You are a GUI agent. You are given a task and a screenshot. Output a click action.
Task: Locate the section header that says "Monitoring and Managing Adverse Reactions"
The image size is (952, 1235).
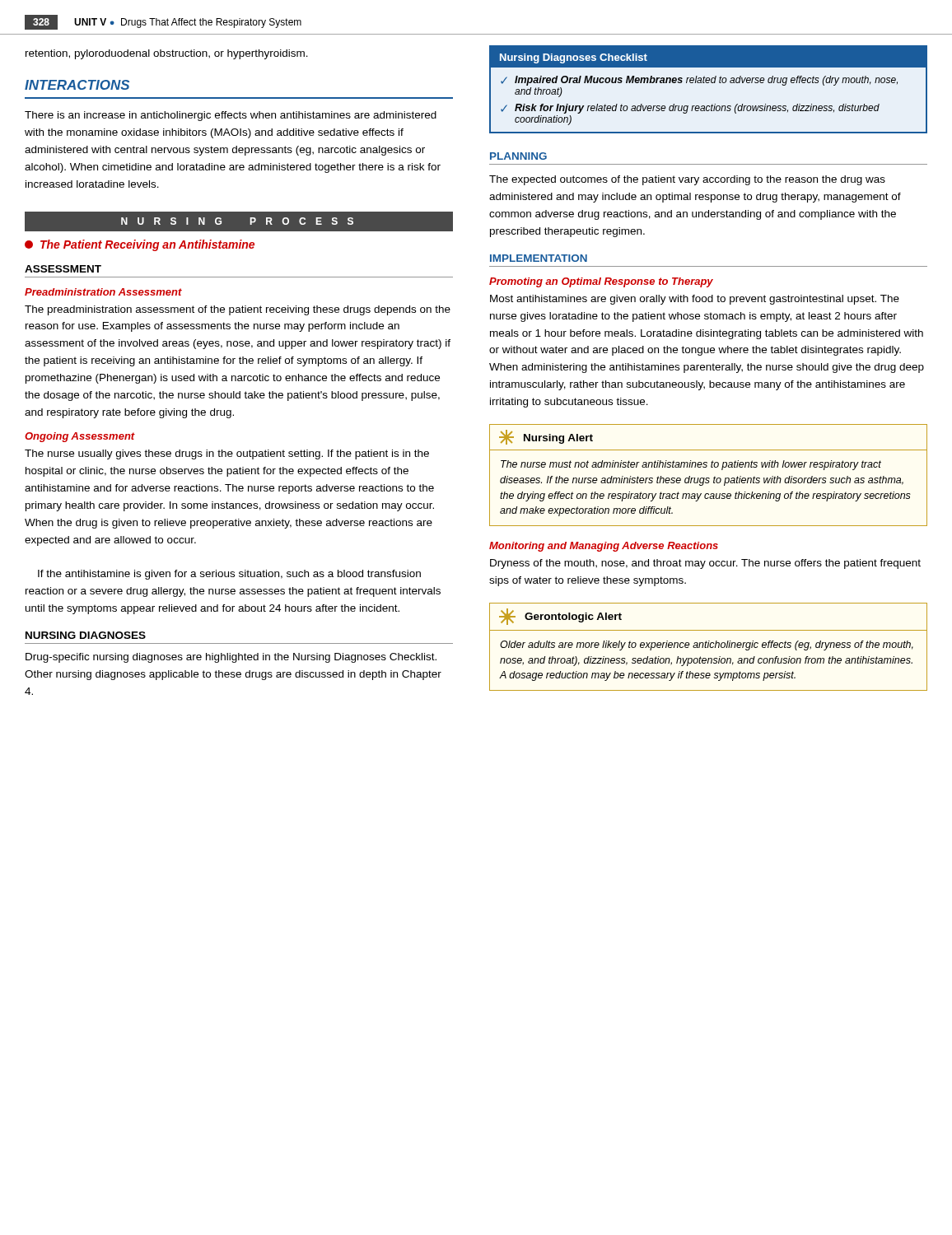click(x=604, y=546)
